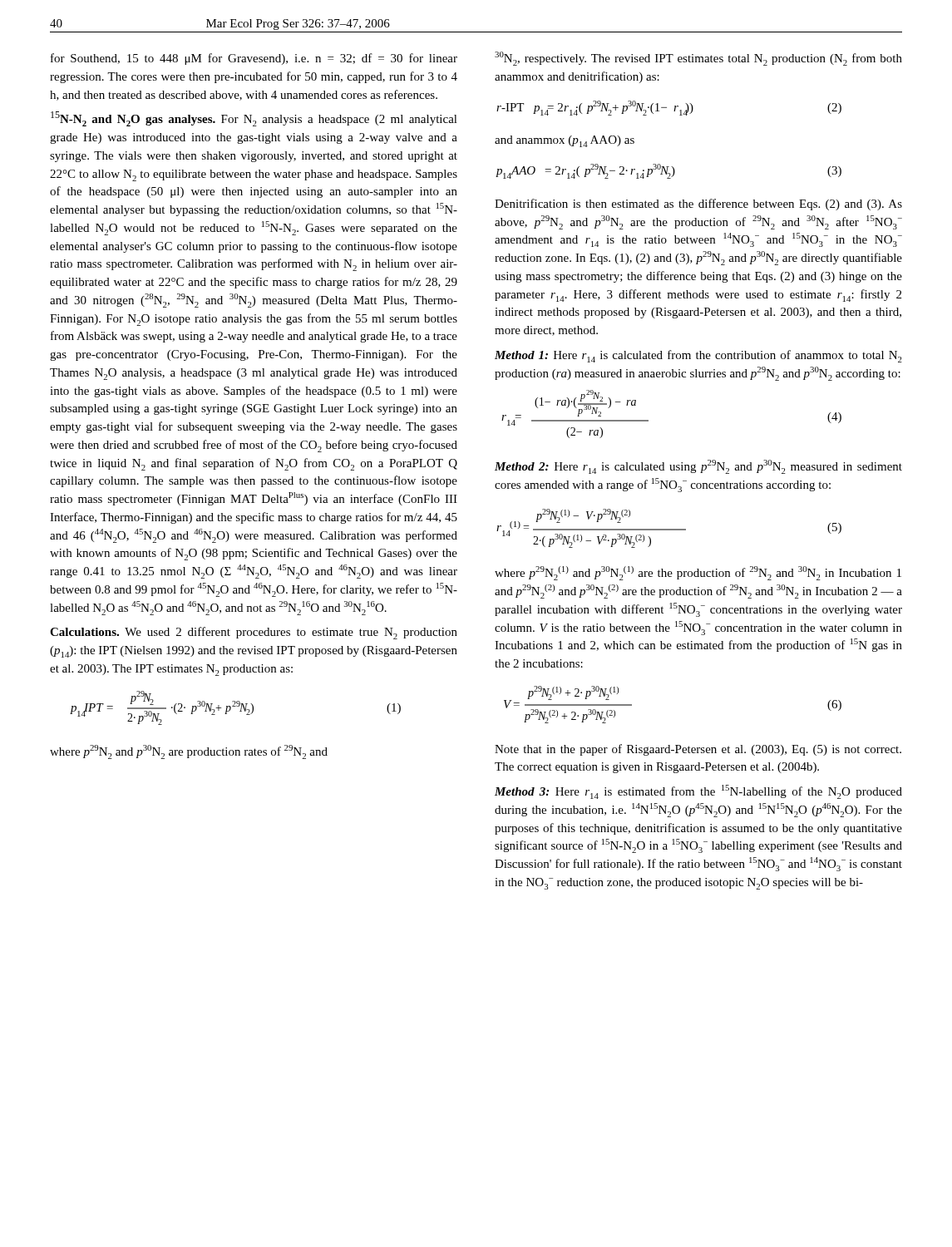Find the text block containing "Method 1: Here r14 is"
This screenshot has width=952, height=1247.
(x=698, y=364)
